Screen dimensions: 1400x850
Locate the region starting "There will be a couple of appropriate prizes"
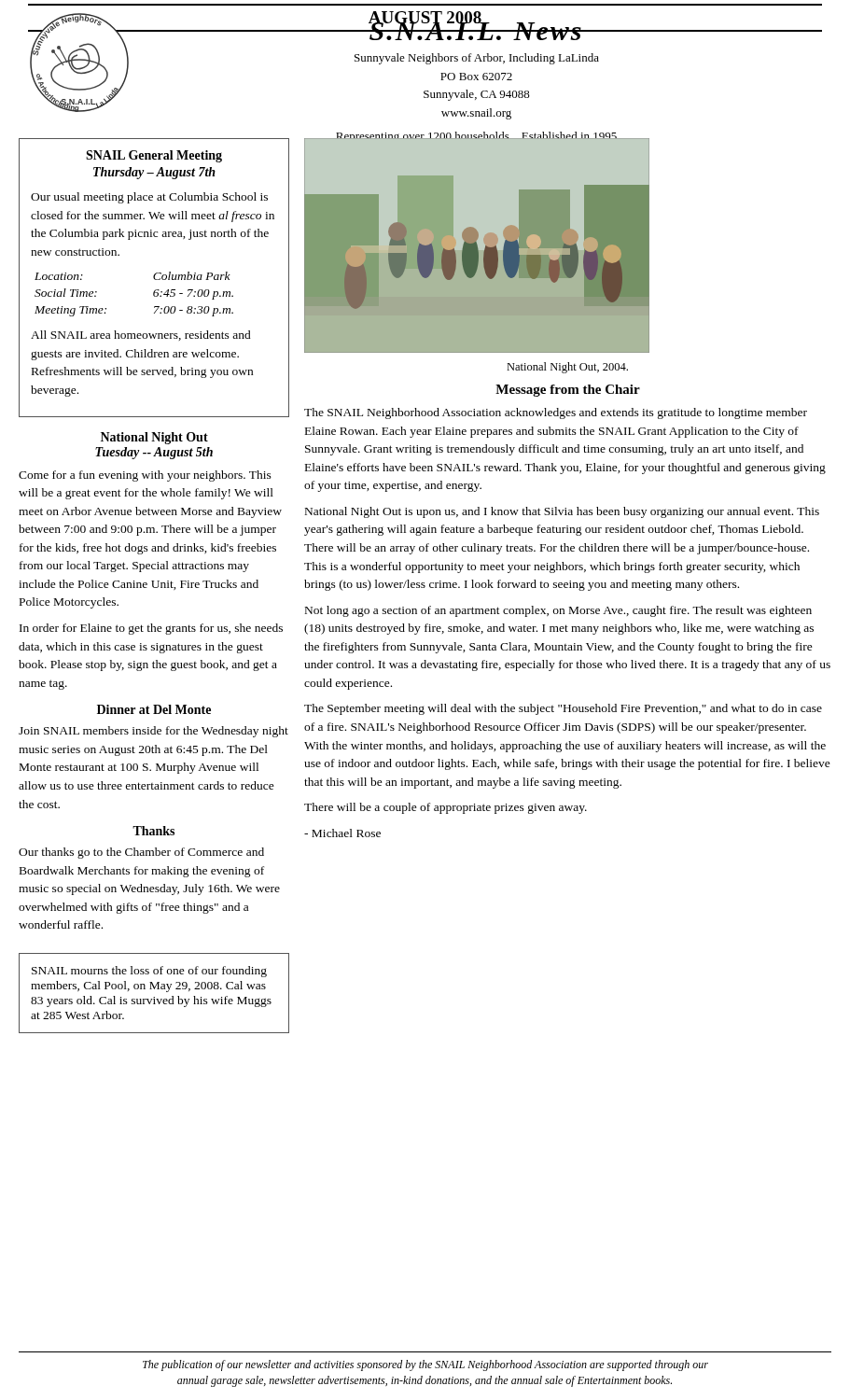[x=446, y=807]
